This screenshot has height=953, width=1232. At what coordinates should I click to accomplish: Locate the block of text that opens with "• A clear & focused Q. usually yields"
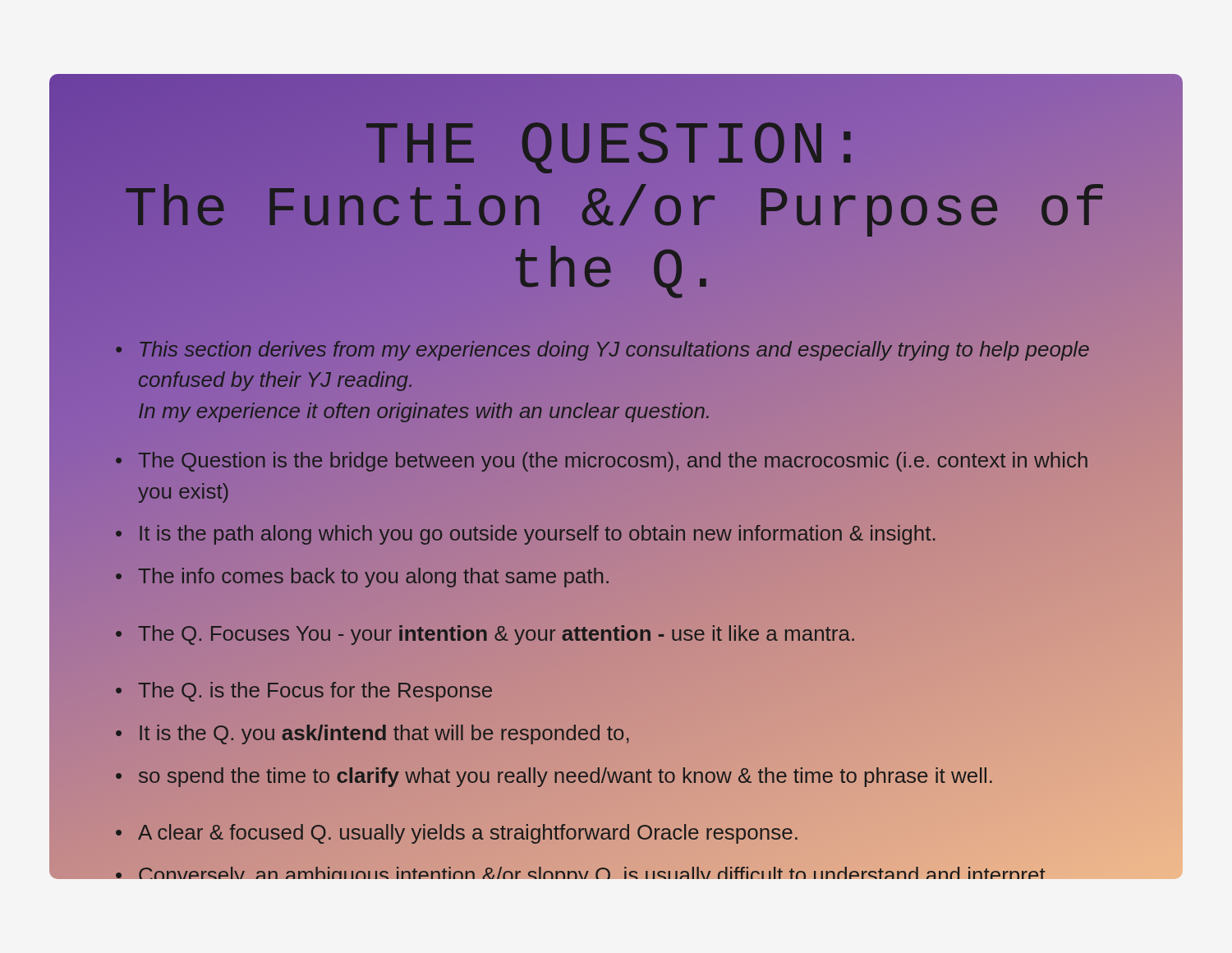457,833
